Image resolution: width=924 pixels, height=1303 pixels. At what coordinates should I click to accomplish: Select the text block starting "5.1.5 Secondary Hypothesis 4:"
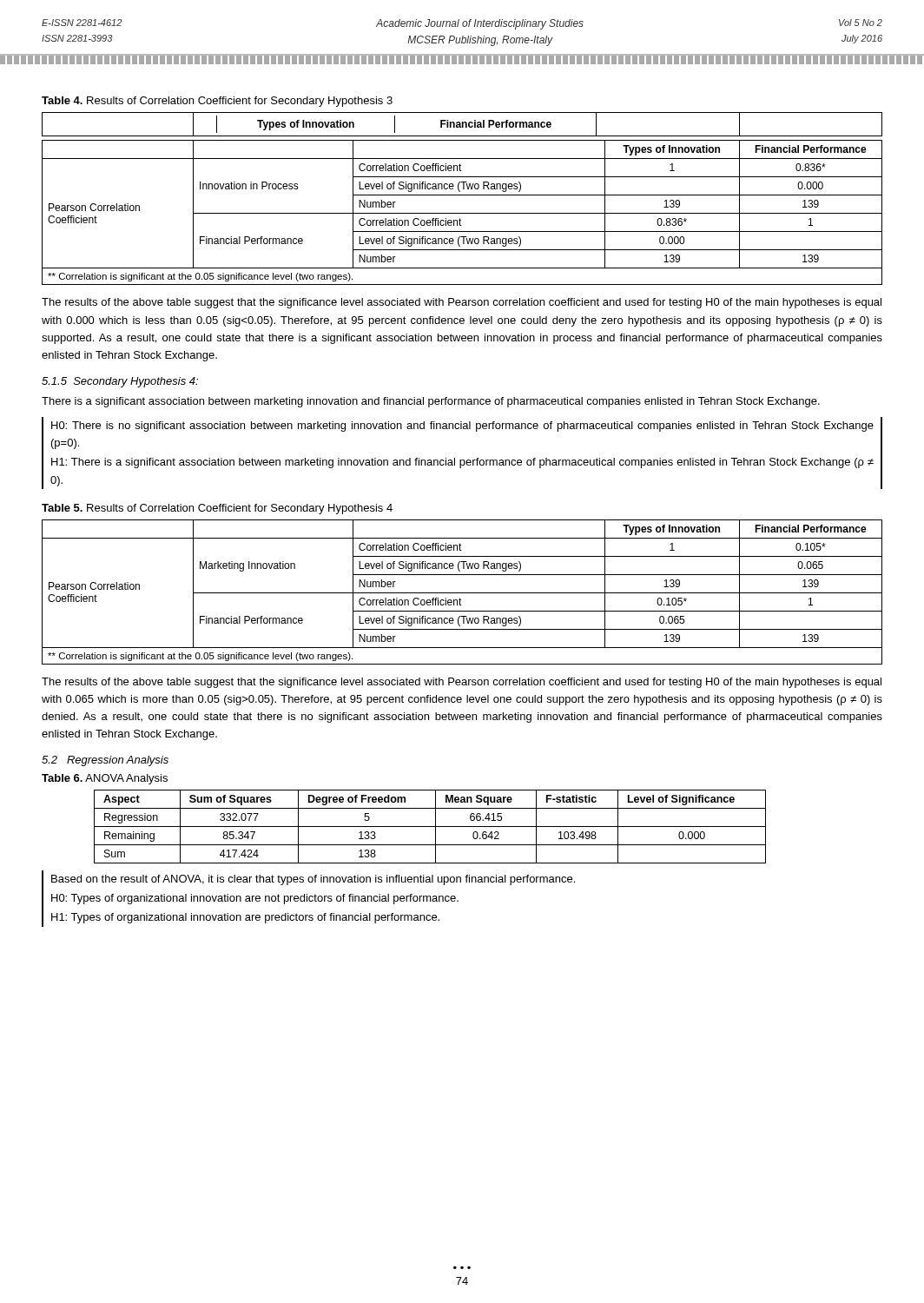120,381
